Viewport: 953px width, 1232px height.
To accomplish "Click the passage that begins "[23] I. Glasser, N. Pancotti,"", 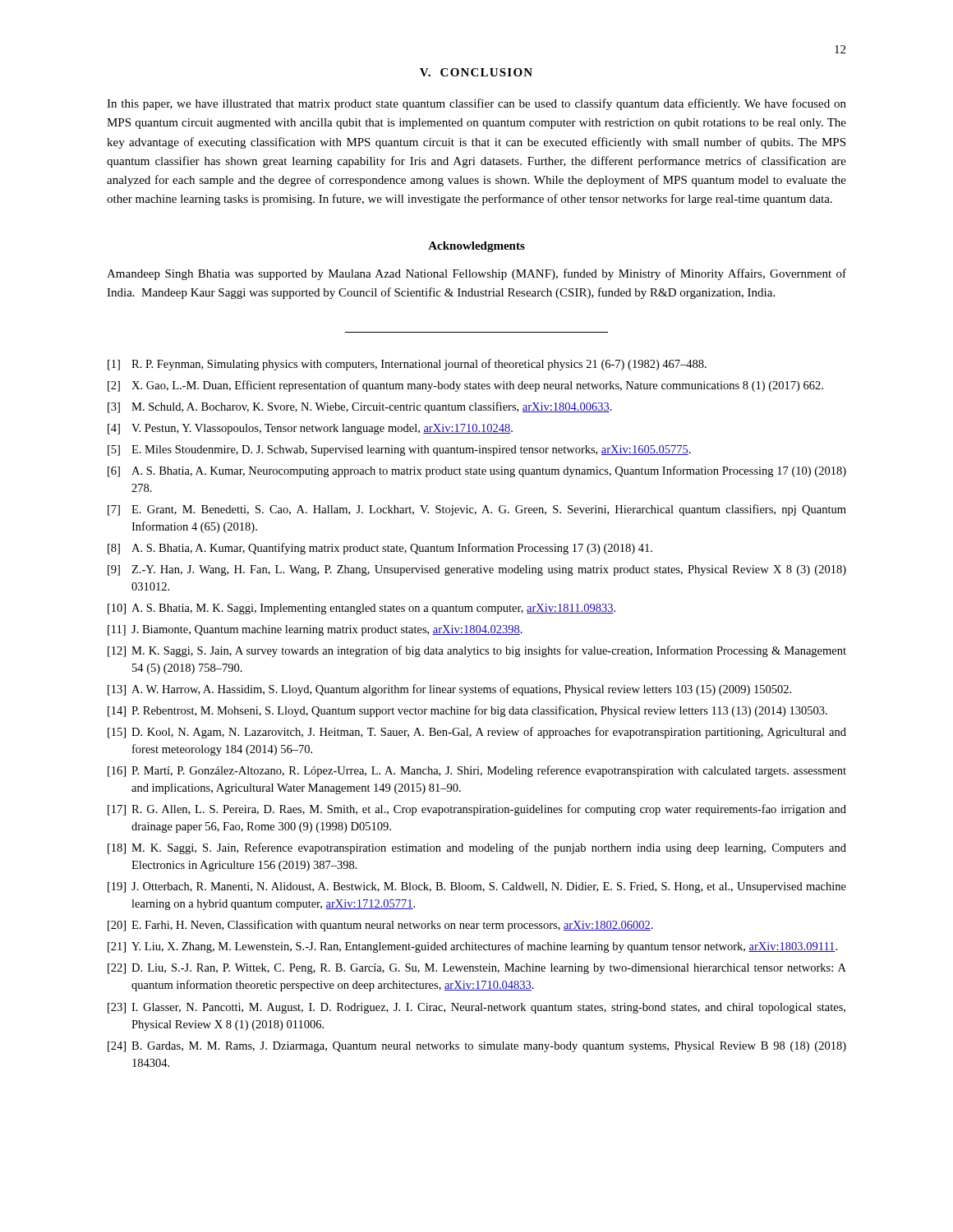I will (476, 1016).
